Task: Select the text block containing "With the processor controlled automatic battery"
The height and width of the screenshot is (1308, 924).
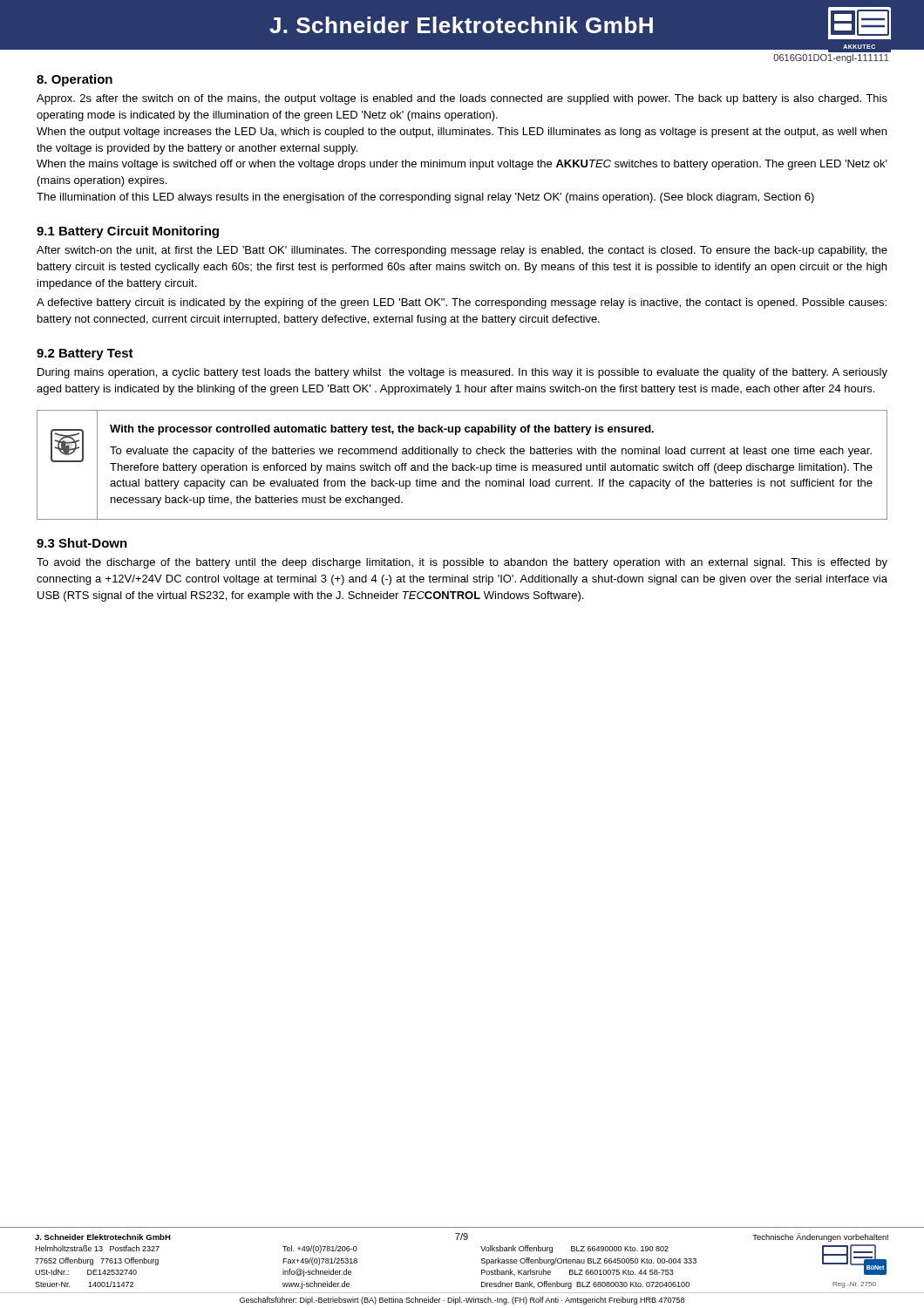Action: coord(462,465)
